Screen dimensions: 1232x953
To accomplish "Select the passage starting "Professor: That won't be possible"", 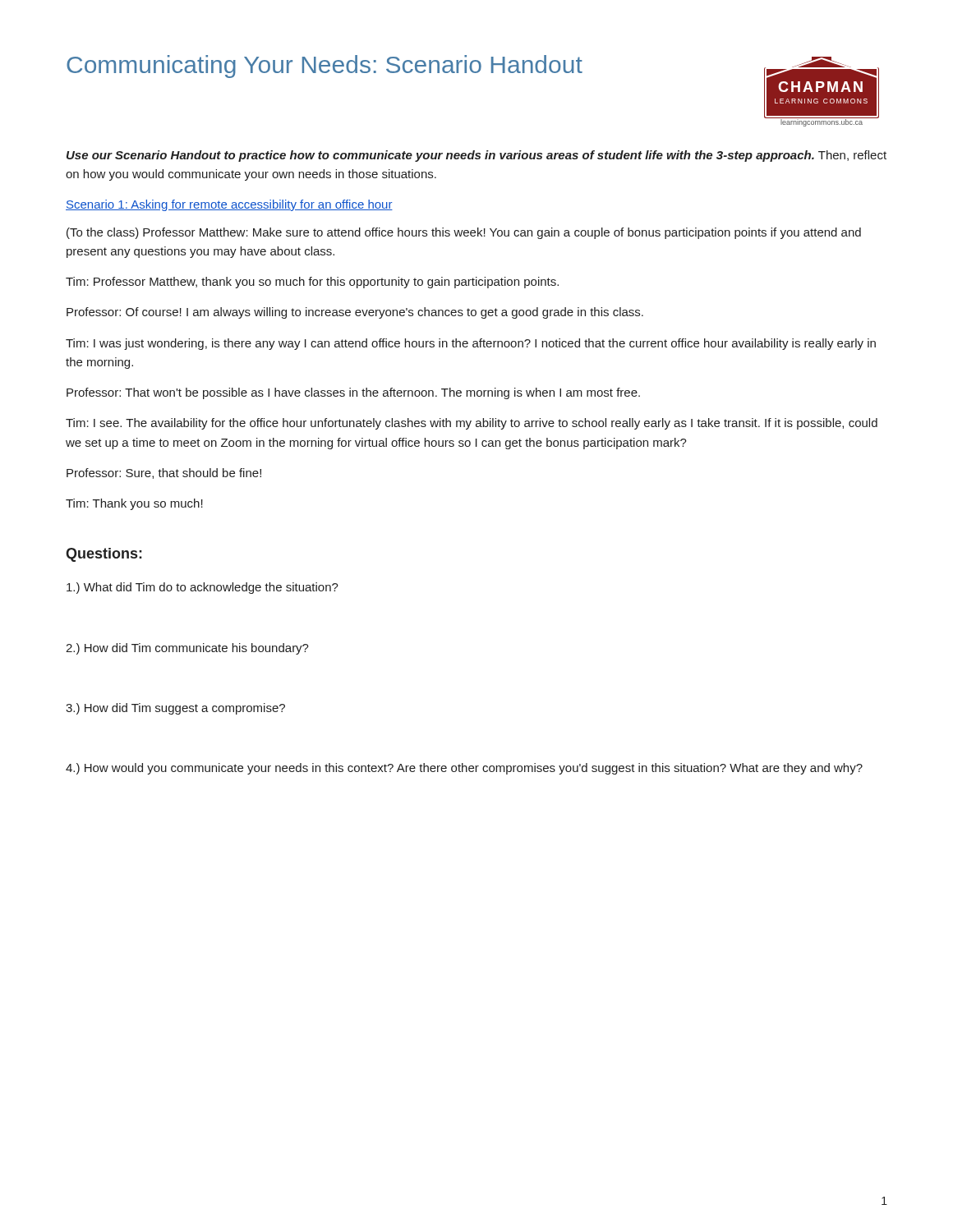I will (353, 392).
